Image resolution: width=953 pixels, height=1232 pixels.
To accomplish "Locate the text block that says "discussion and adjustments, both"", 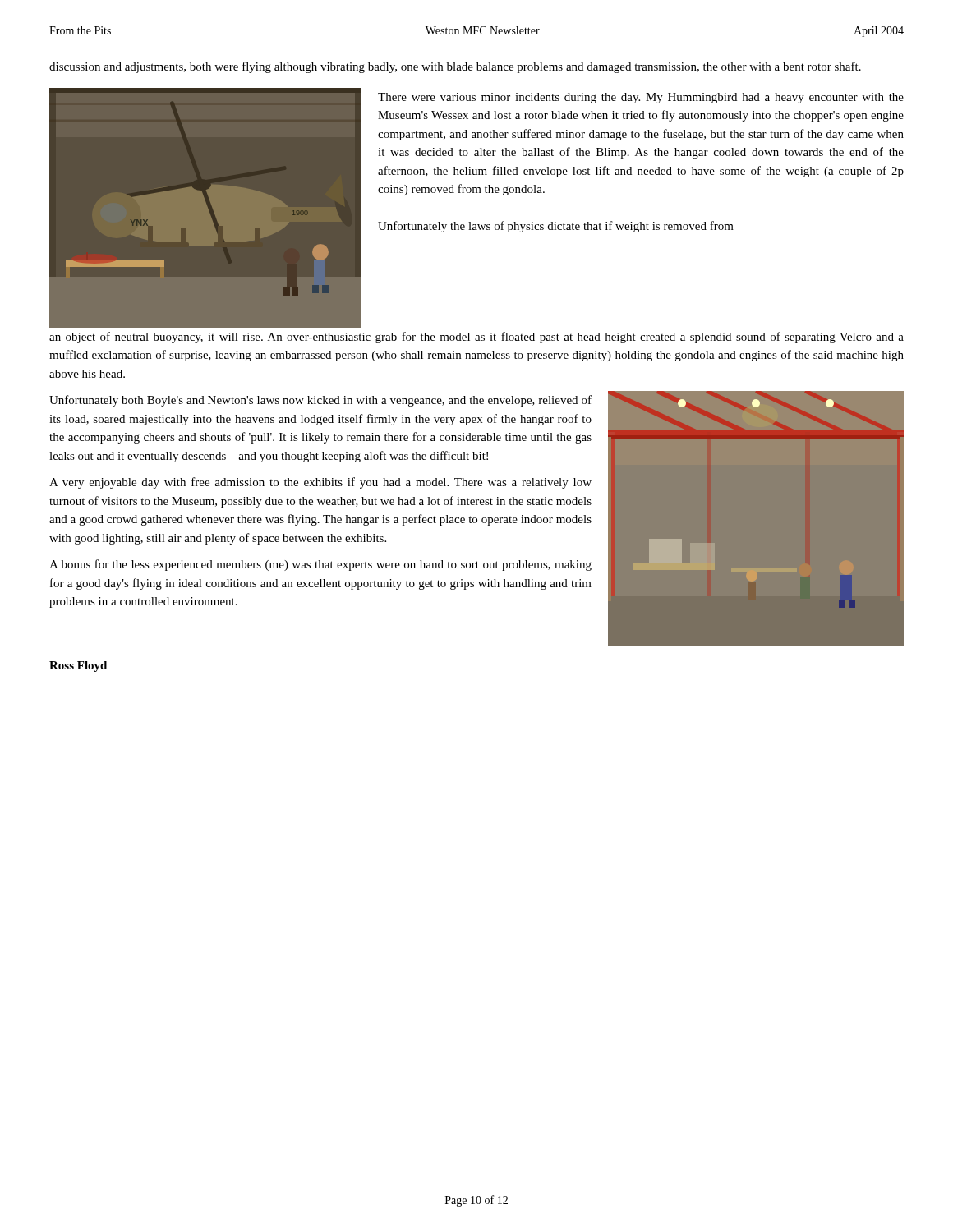I will pyautogui.click(x=455, y=67).
